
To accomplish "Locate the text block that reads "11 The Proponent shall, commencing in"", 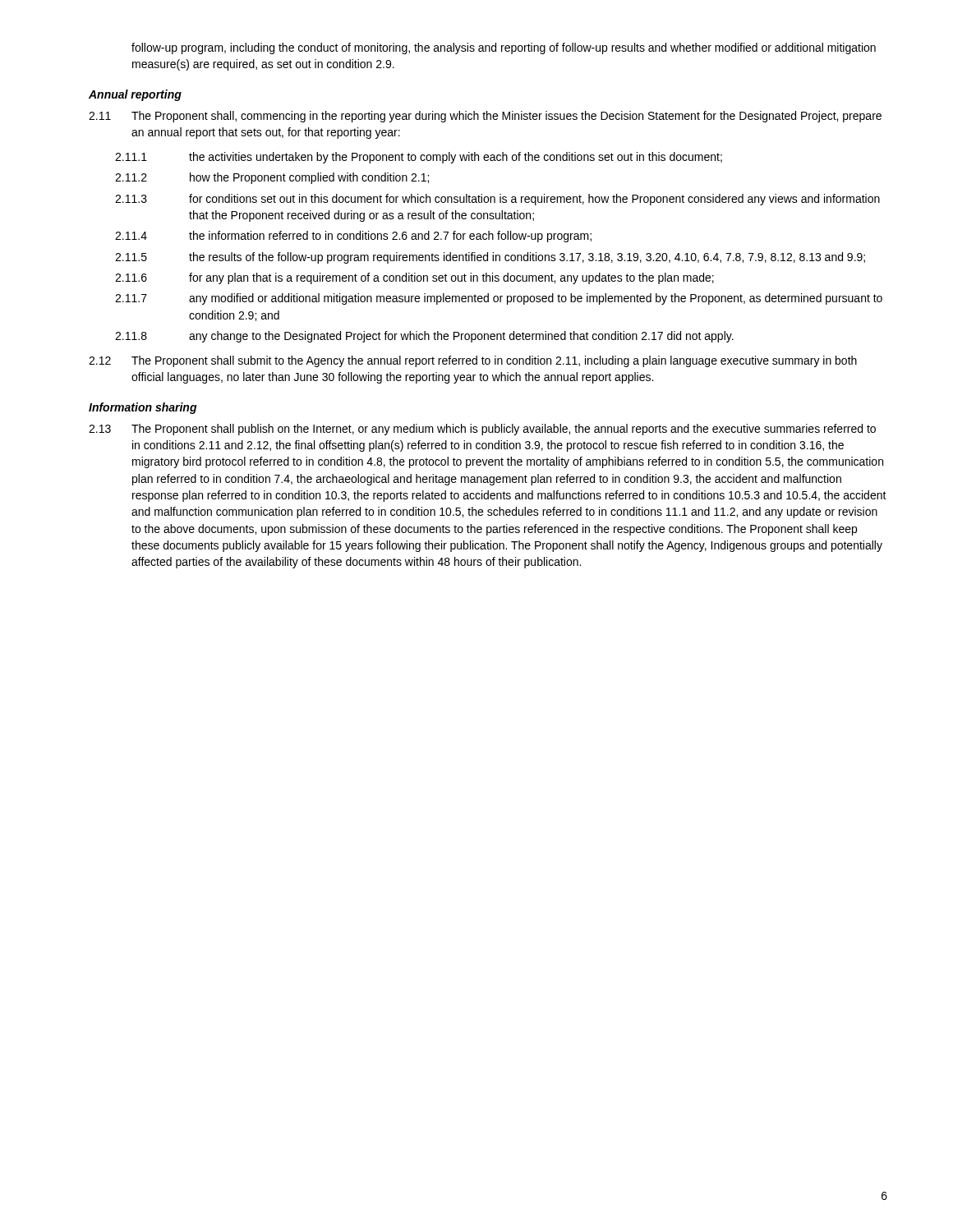I will [x=488, y=124].
